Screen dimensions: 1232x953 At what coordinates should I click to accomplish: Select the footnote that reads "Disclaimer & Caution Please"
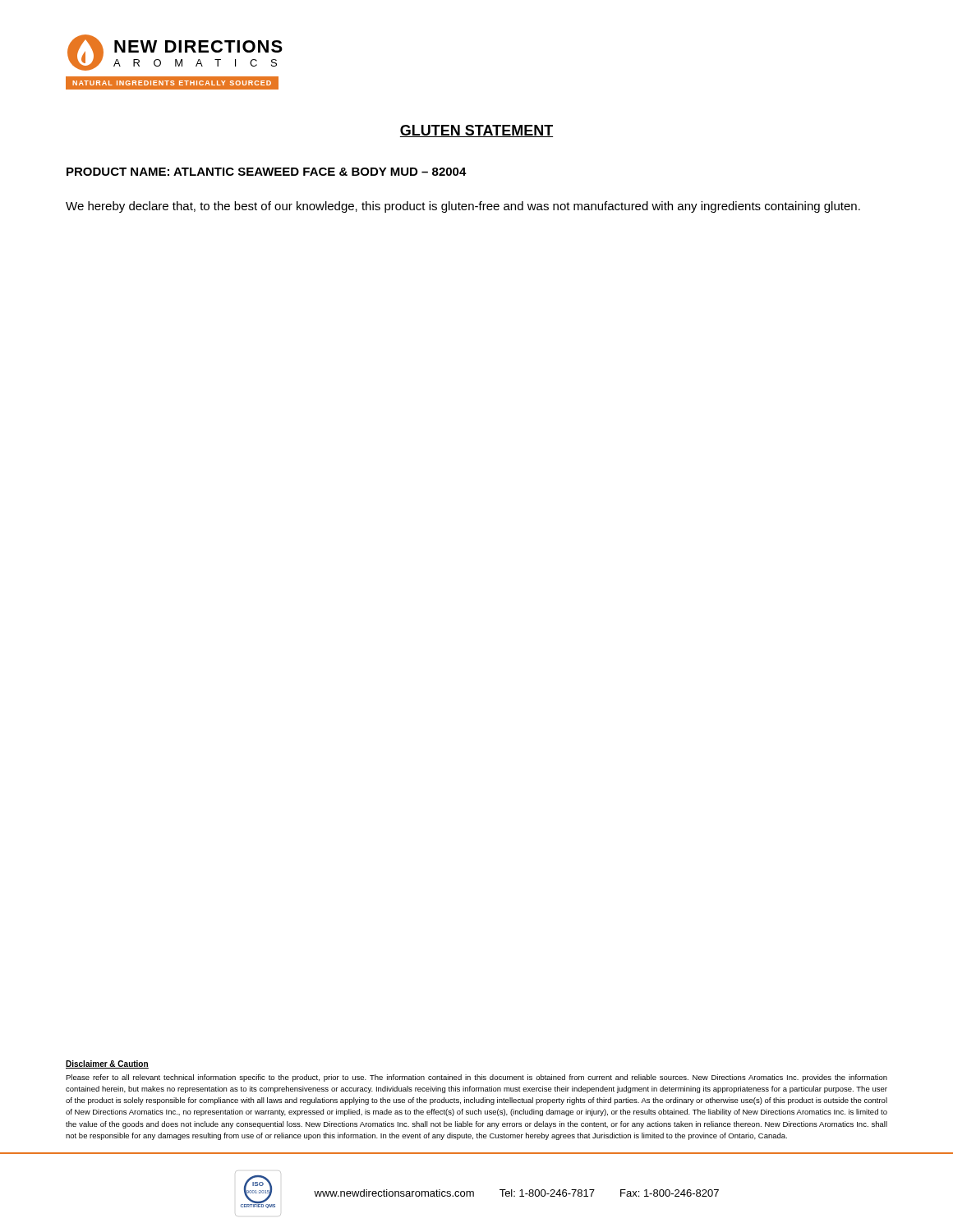coord(476,1100)
